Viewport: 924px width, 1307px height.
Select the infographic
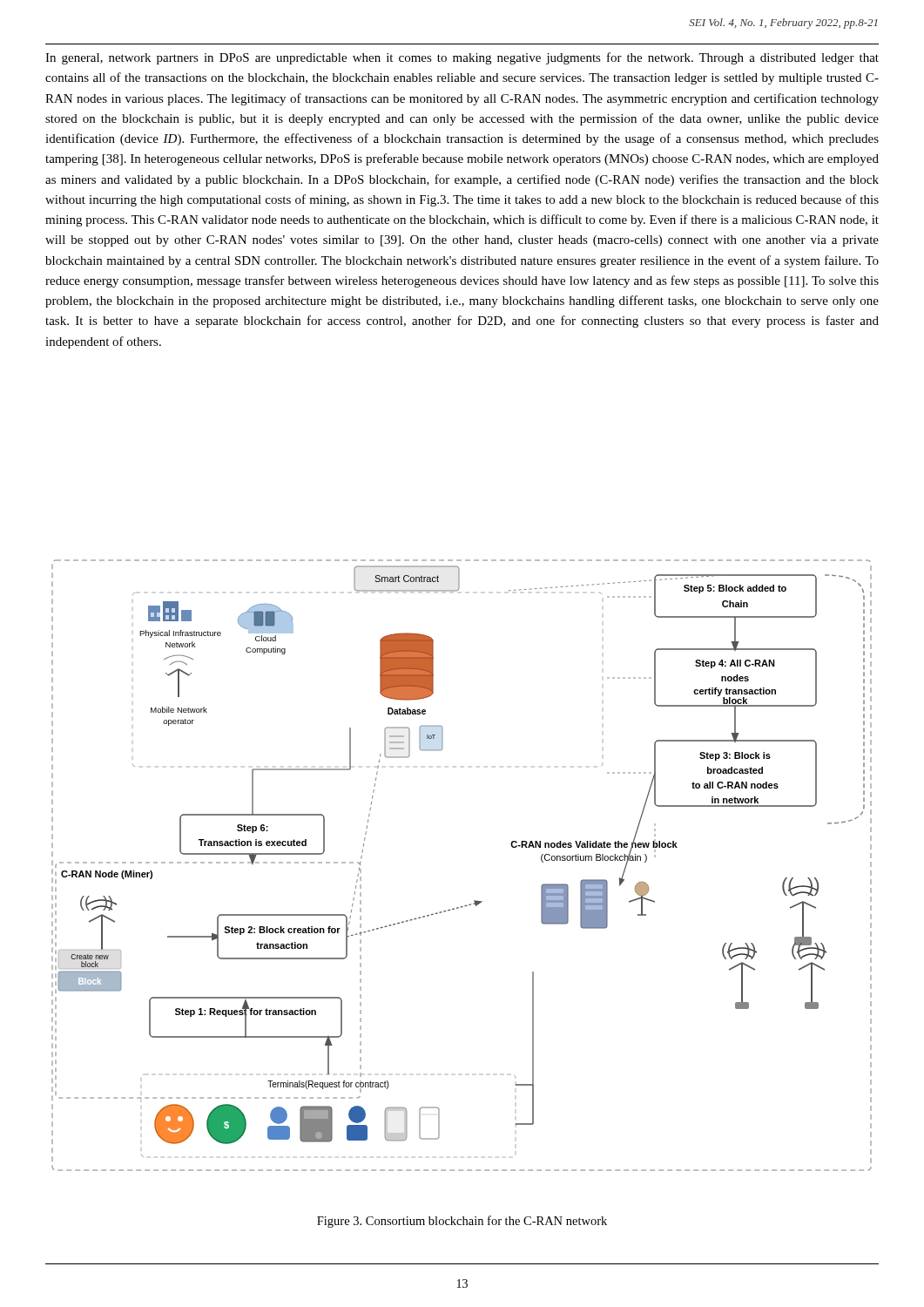pyautogui.click(x=462, y=880)
